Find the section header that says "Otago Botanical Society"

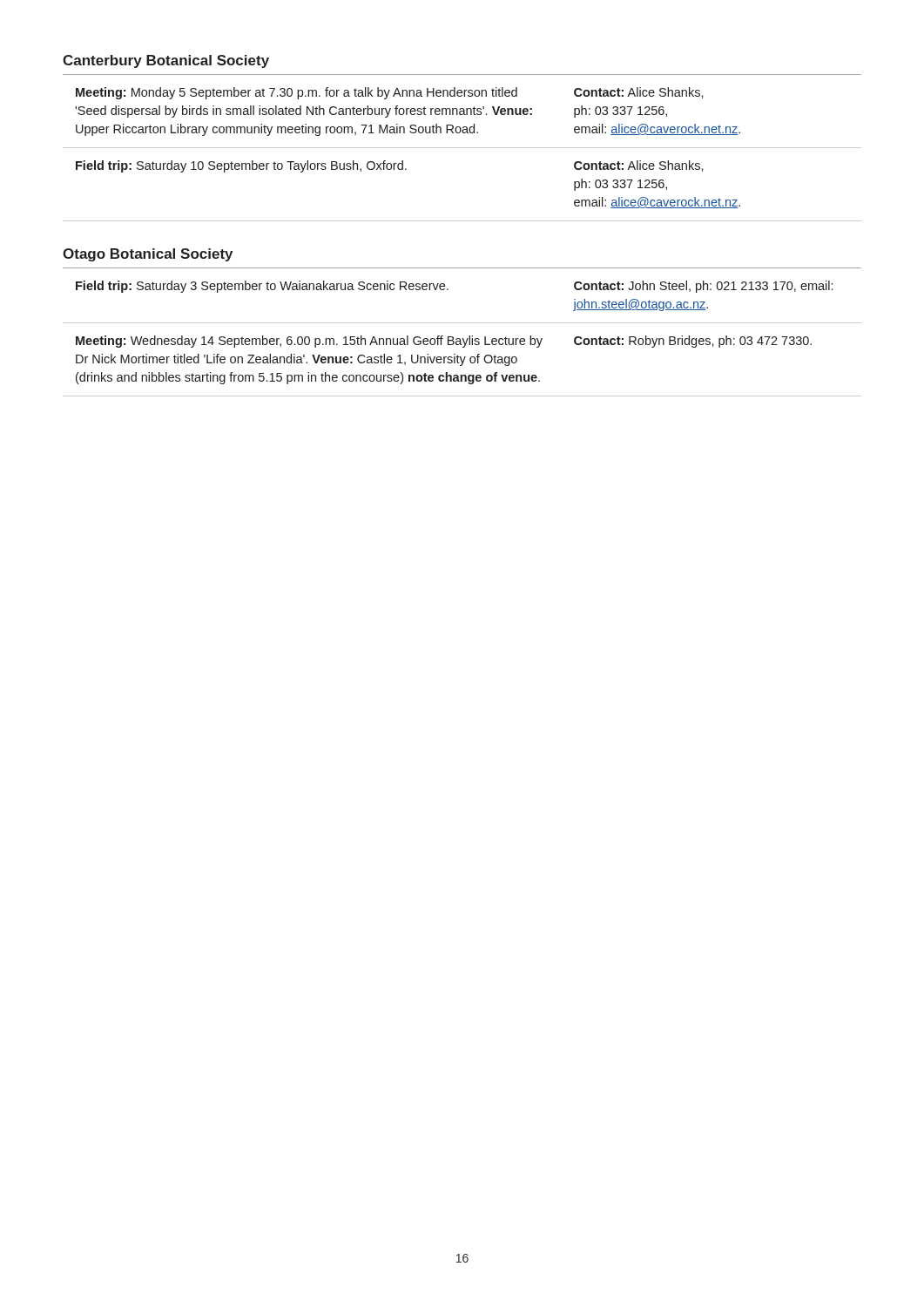148,254
